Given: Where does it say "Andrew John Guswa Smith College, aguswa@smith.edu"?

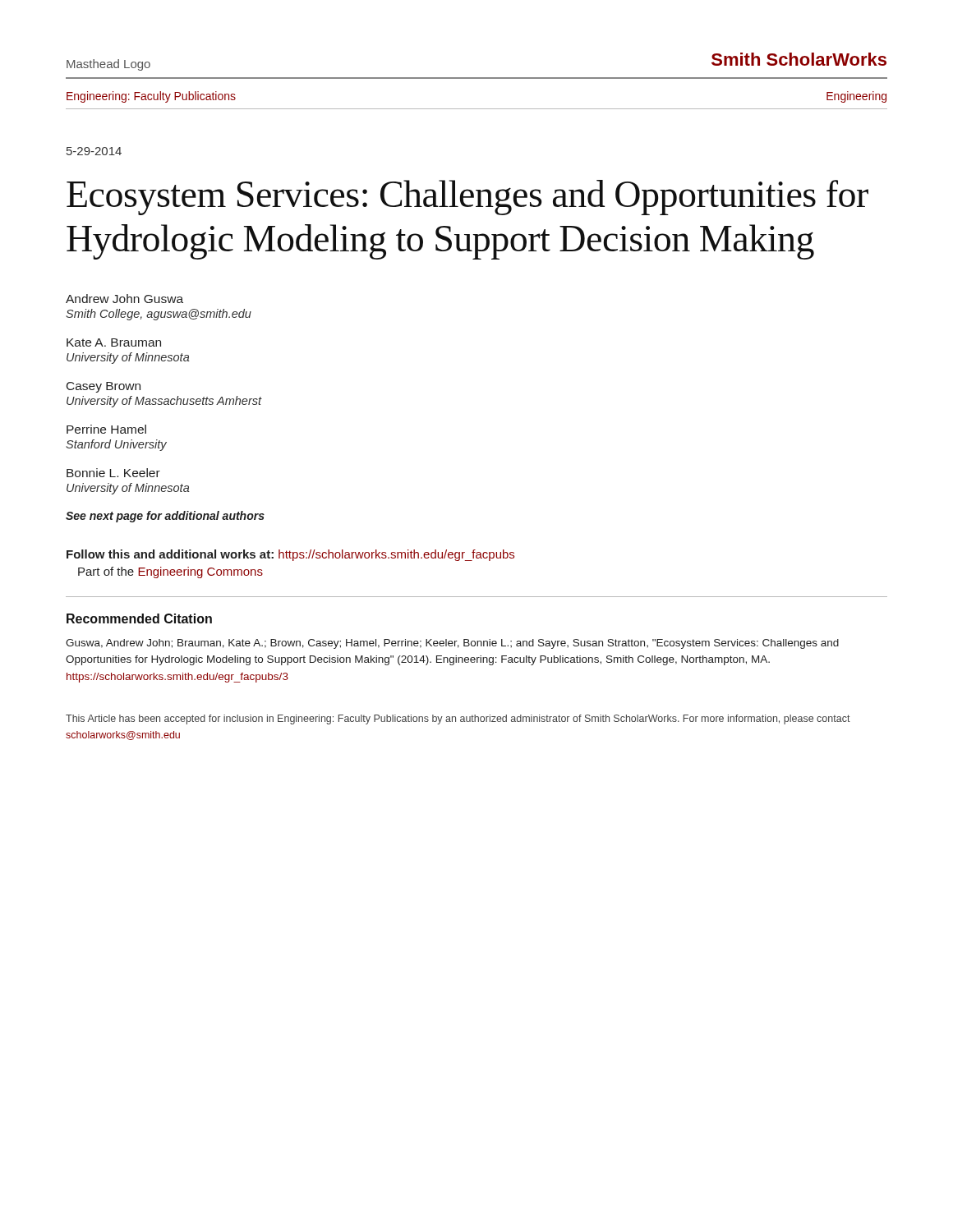Looking at the screenshot, I should click(124, 299).
